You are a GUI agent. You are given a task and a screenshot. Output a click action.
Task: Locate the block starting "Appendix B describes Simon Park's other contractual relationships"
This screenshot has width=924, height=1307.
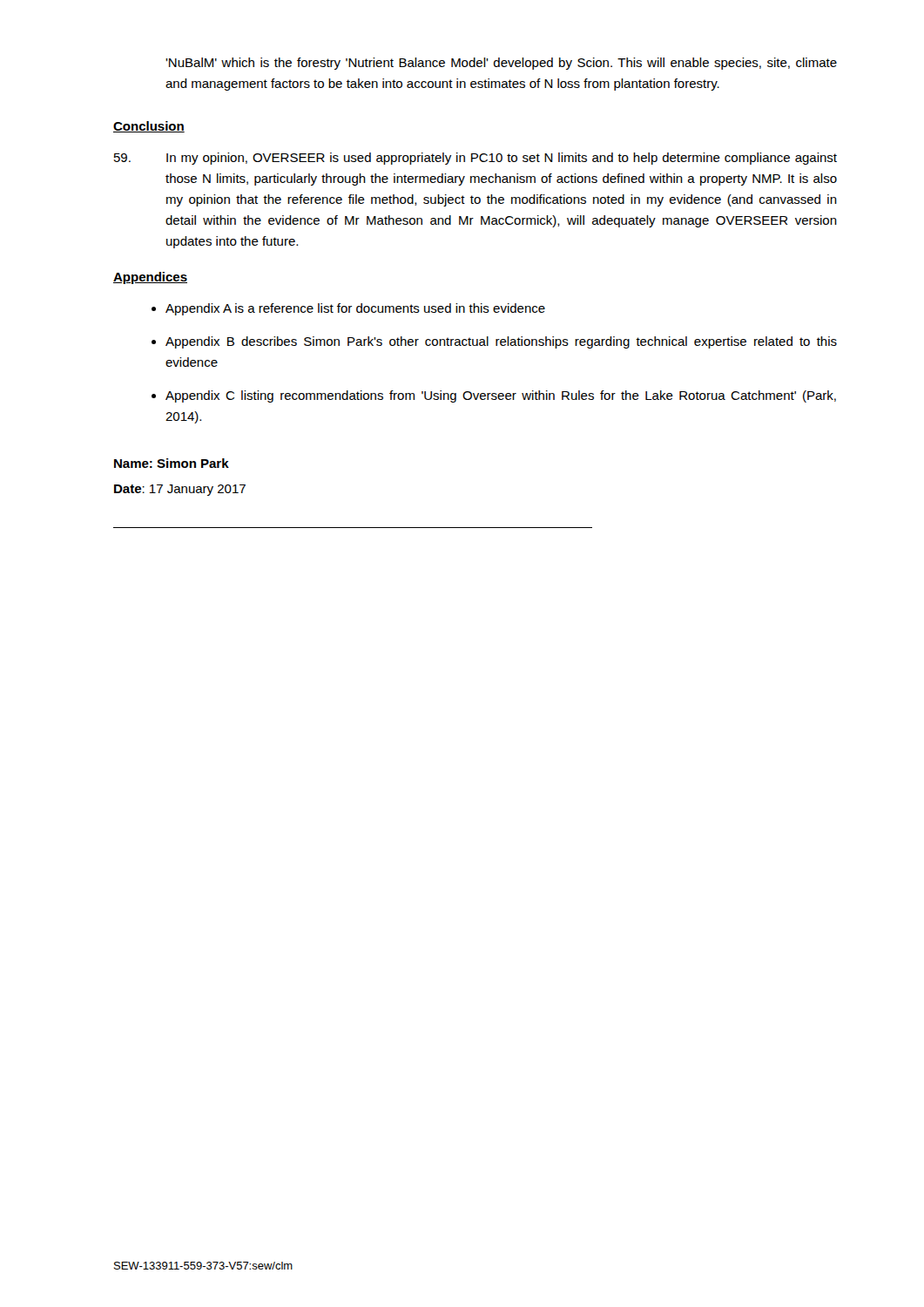[501, 352]
